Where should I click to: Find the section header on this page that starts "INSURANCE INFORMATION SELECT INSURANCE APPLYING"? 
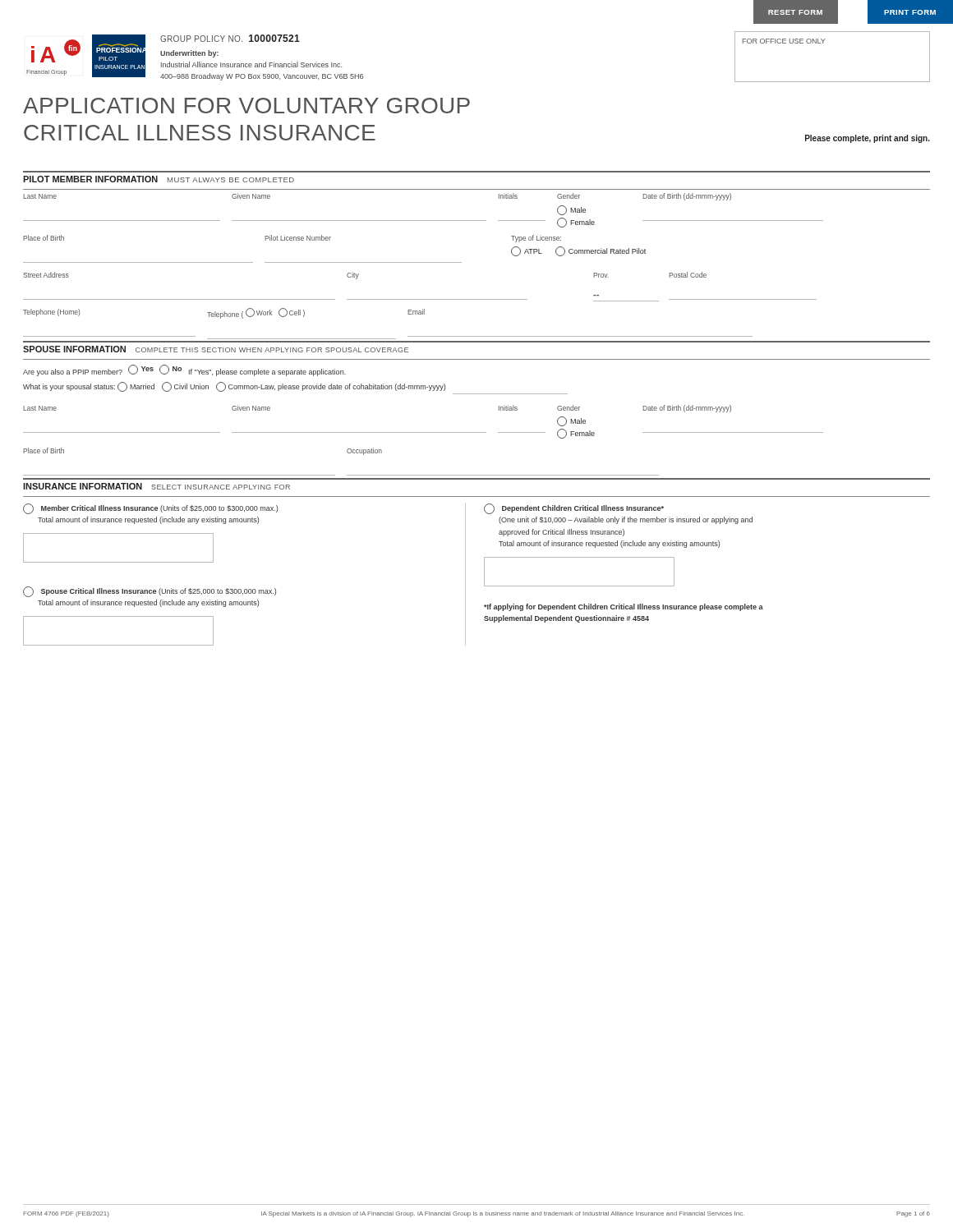[157, 486]
